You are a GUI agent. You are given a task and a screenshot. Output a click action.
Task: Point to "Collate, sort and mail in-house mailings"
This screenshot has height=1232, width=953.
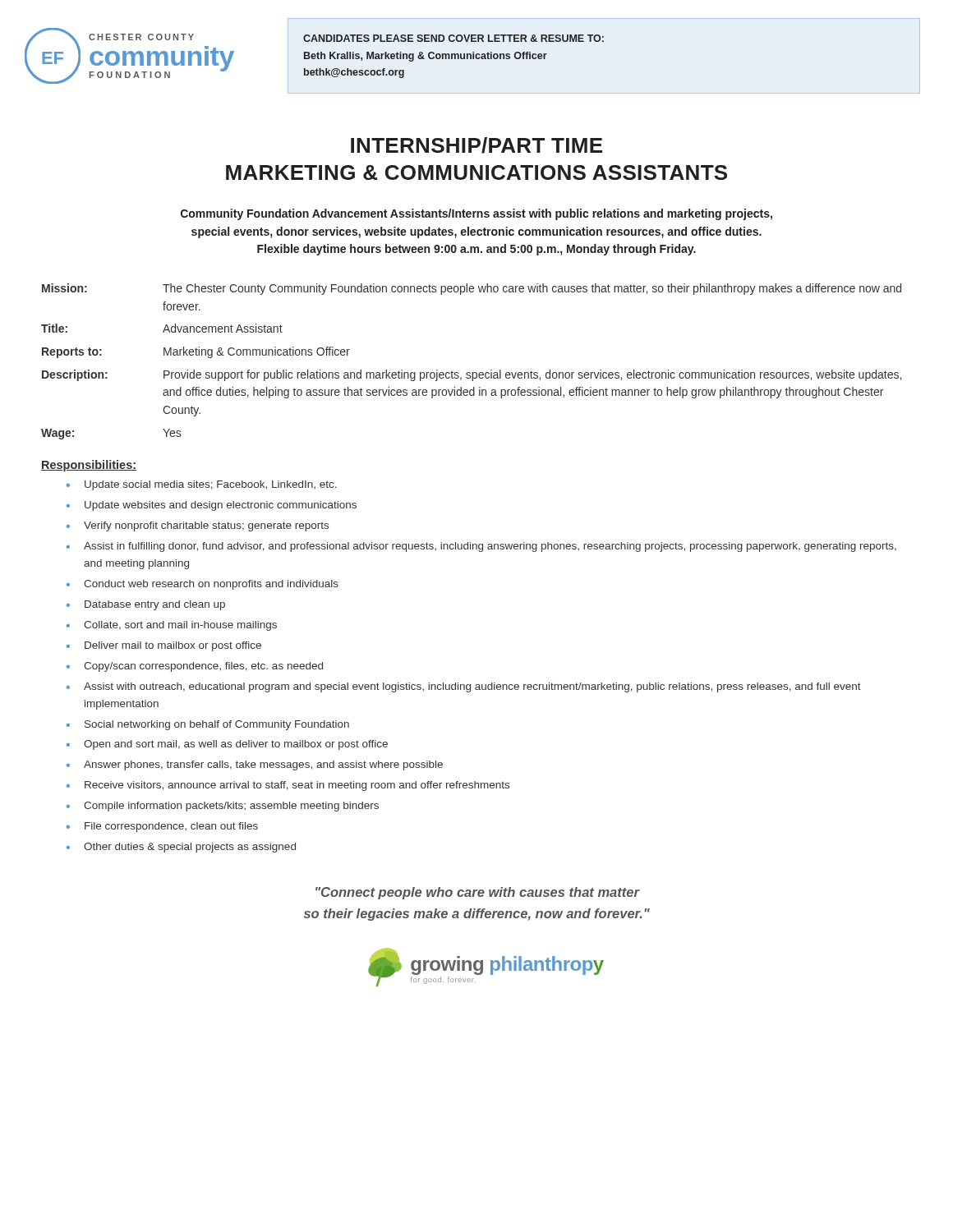[181, 625]
